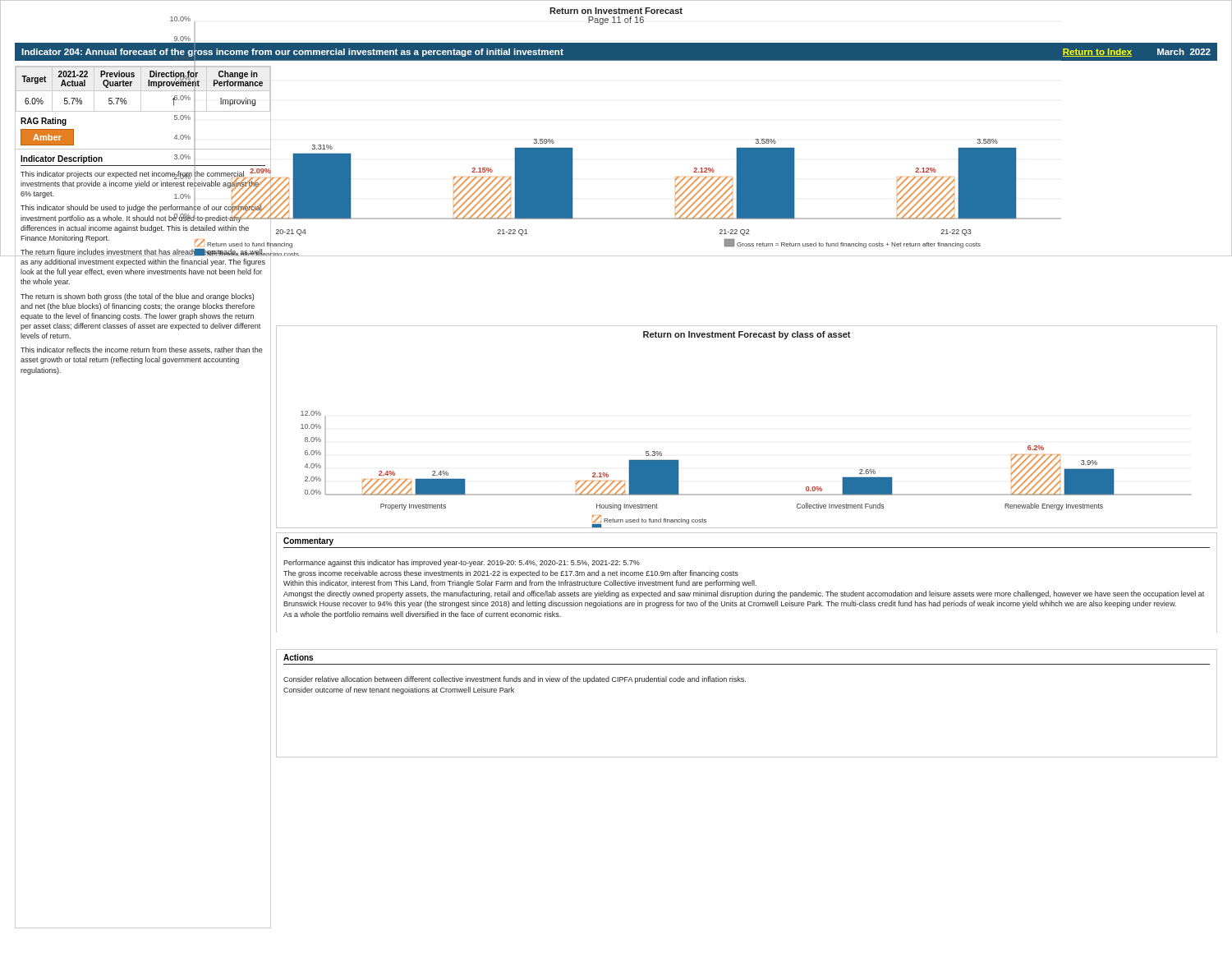Click on the section header that says "Indicator Description"
Screen dimensions: 953x1232
tap(62, 159)
